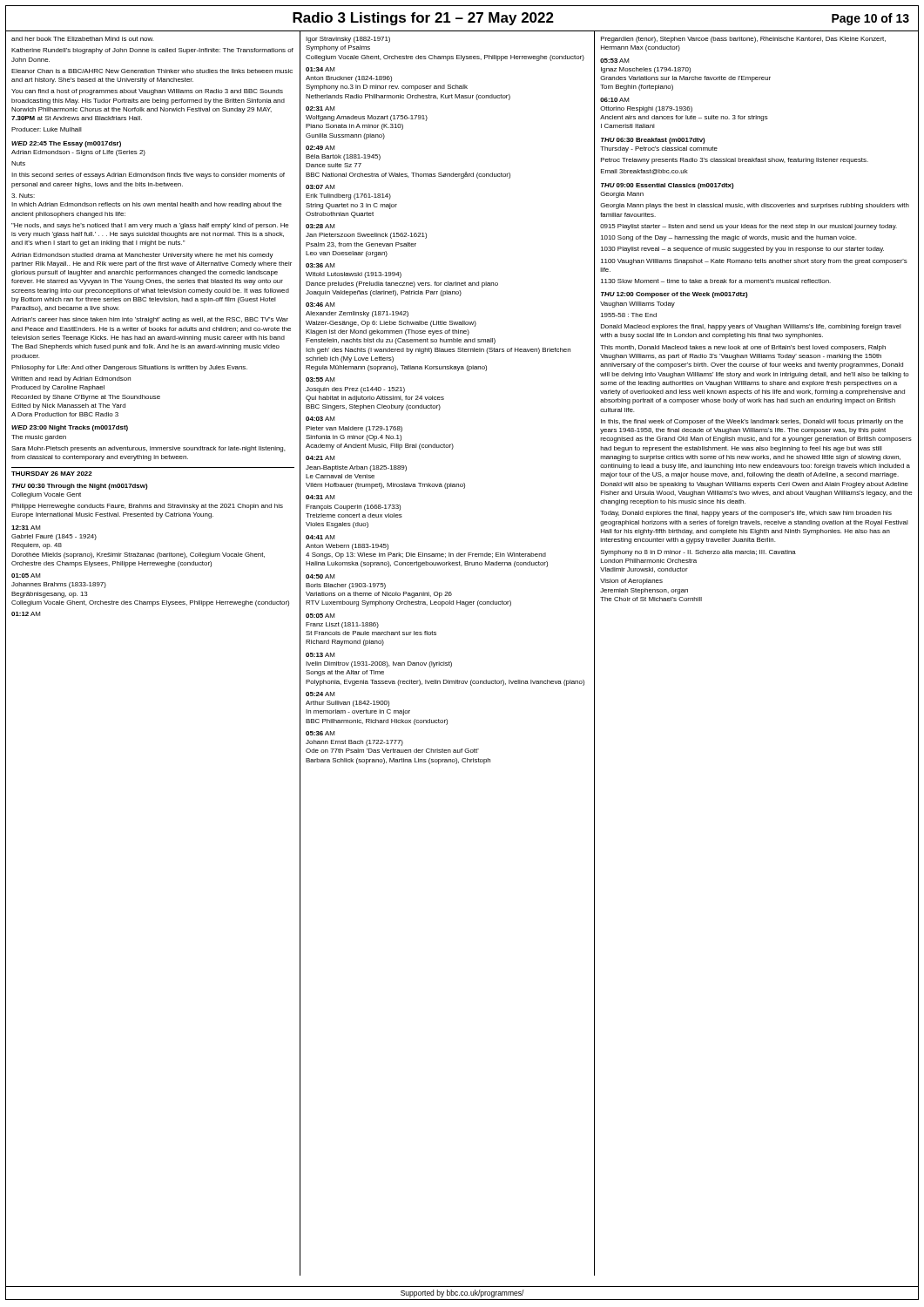Locate the text block containing "04:21 AM Jean-Baptiste"
924x1307 pixels.
coord(447,472)
